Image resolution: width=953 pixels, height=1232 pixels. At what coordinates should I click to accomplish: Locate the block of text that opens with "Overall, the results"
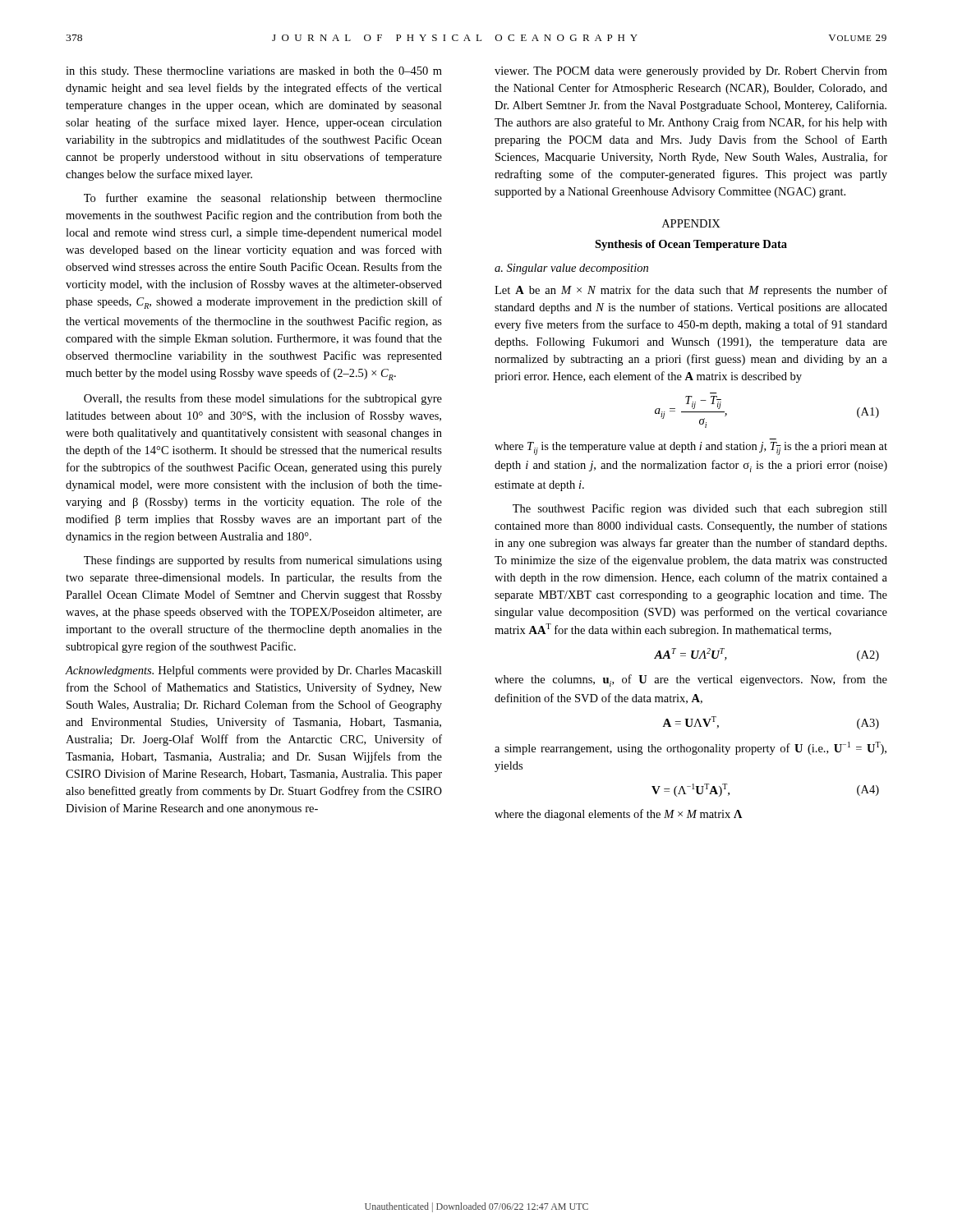coord(254,468)
